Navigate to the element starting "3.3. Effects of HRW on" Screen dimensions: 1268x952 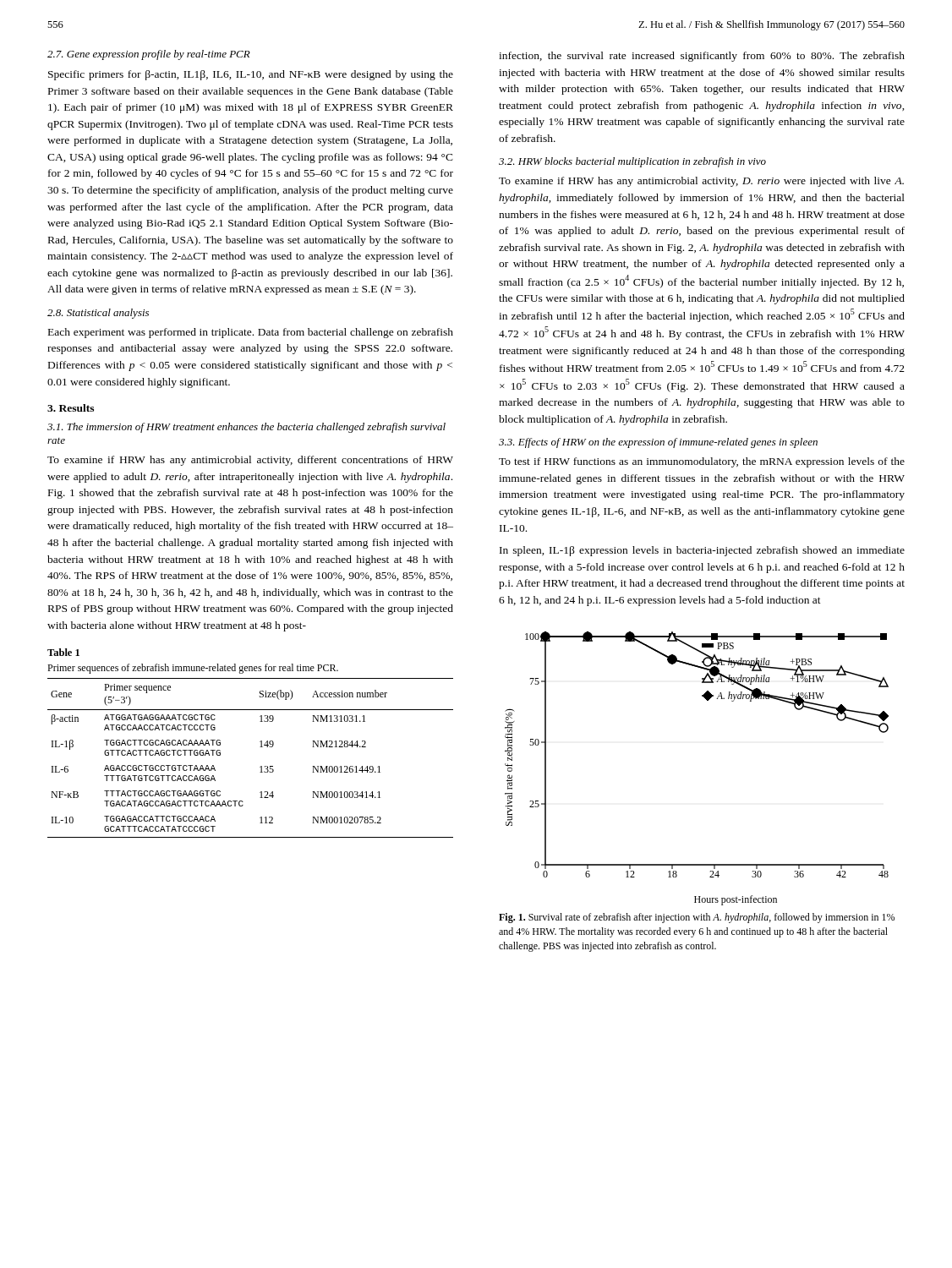click(658, 442)
